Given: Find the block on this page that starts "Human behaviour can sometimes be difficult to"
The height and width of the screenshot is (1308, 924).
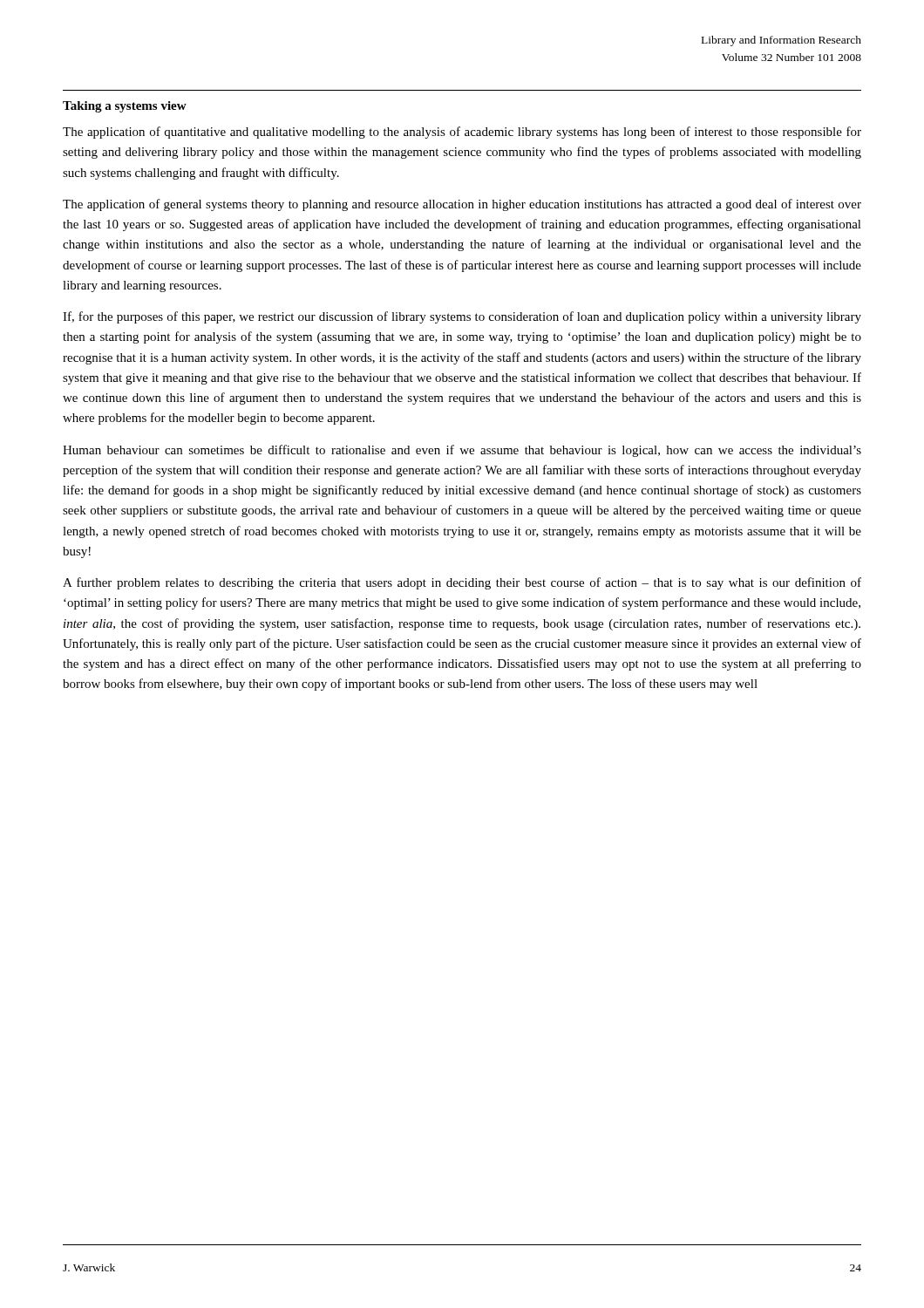Looking at the screenshot, I should click(462, 500).
